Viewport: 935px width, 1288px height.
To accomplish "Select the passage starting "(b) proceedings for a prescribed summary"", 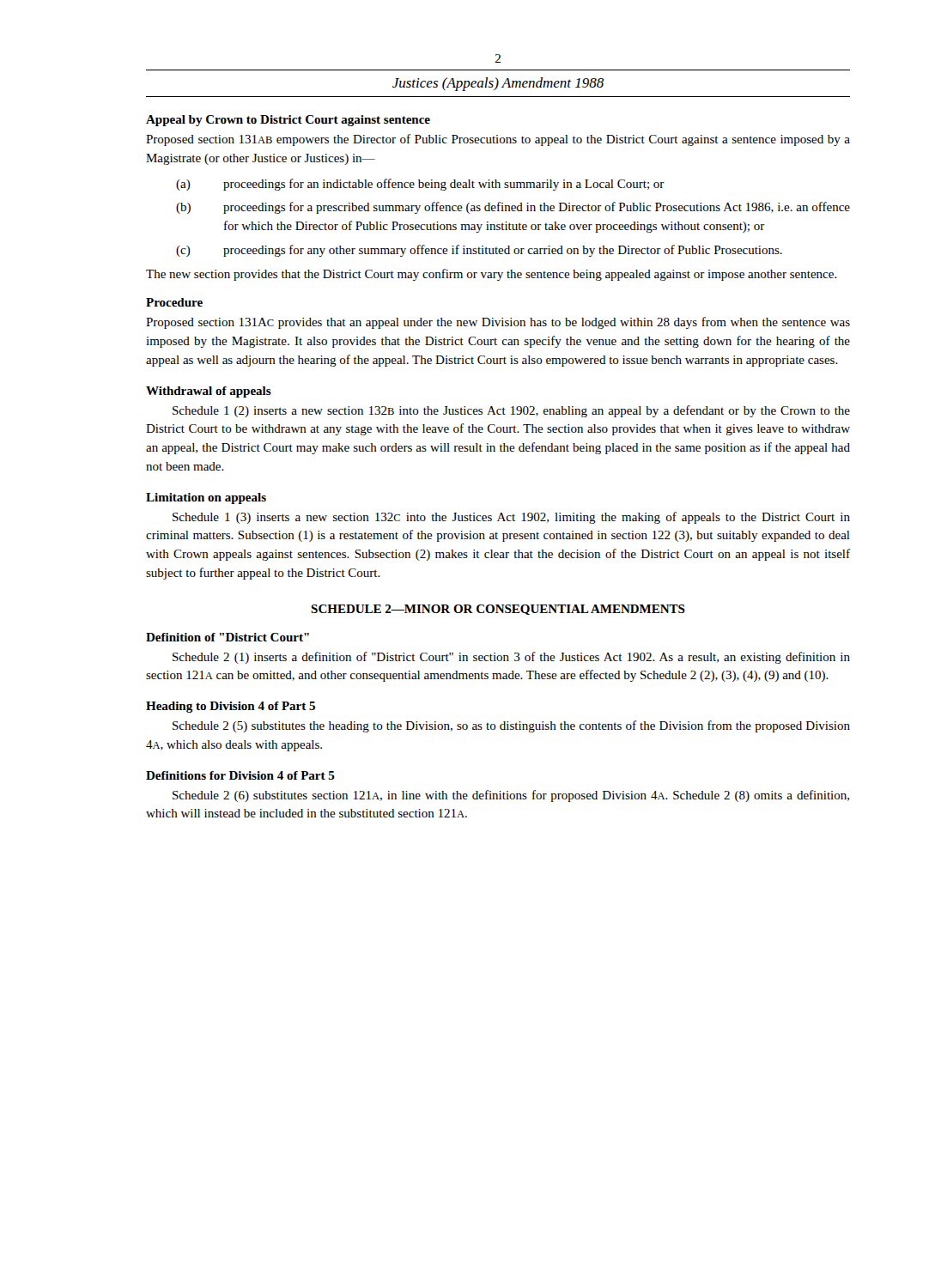I will point(498,217).
